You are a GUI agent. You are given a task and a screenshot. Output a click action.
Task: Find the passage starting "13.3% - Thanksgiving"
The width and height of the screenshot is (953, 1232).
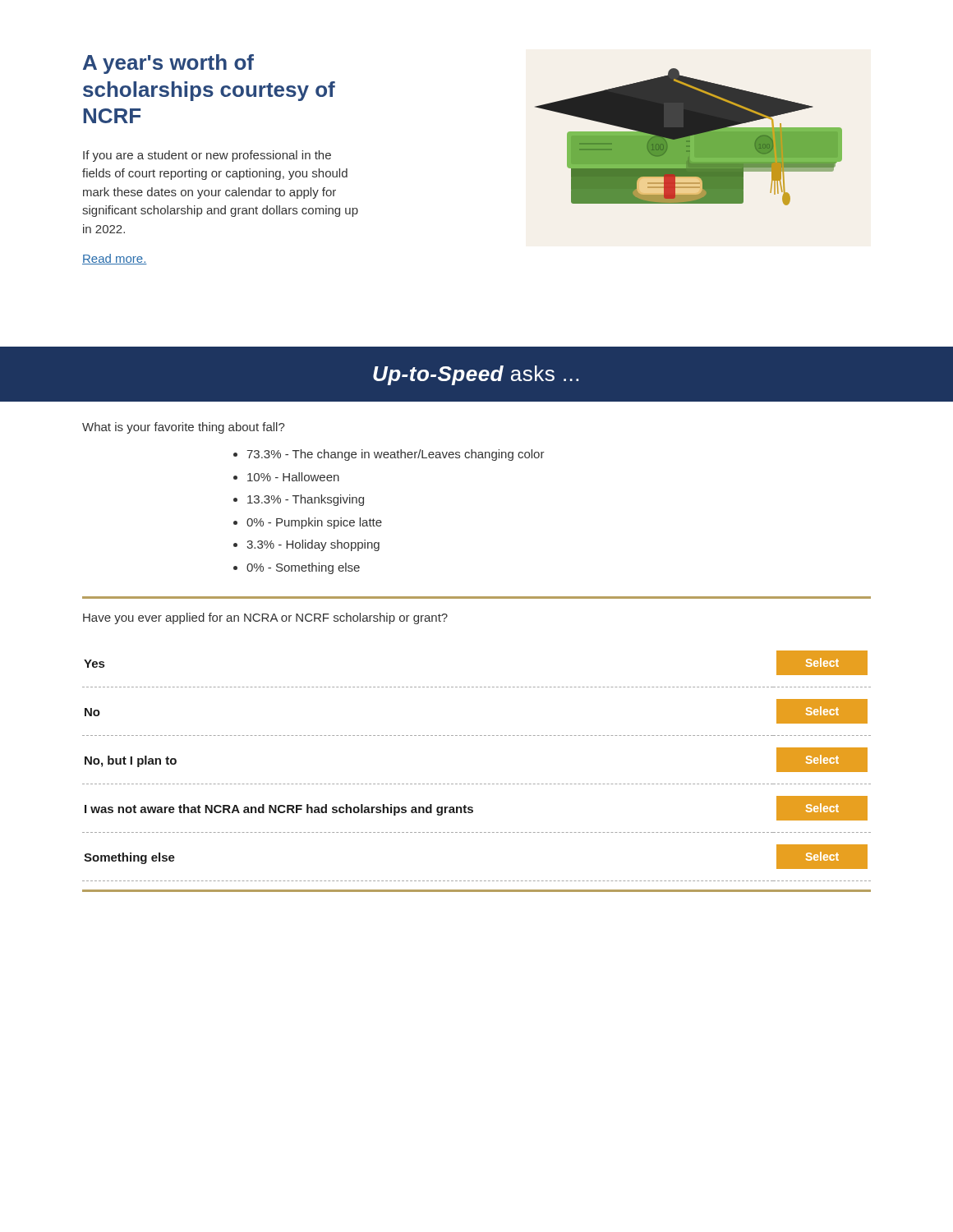coord(306,500)
